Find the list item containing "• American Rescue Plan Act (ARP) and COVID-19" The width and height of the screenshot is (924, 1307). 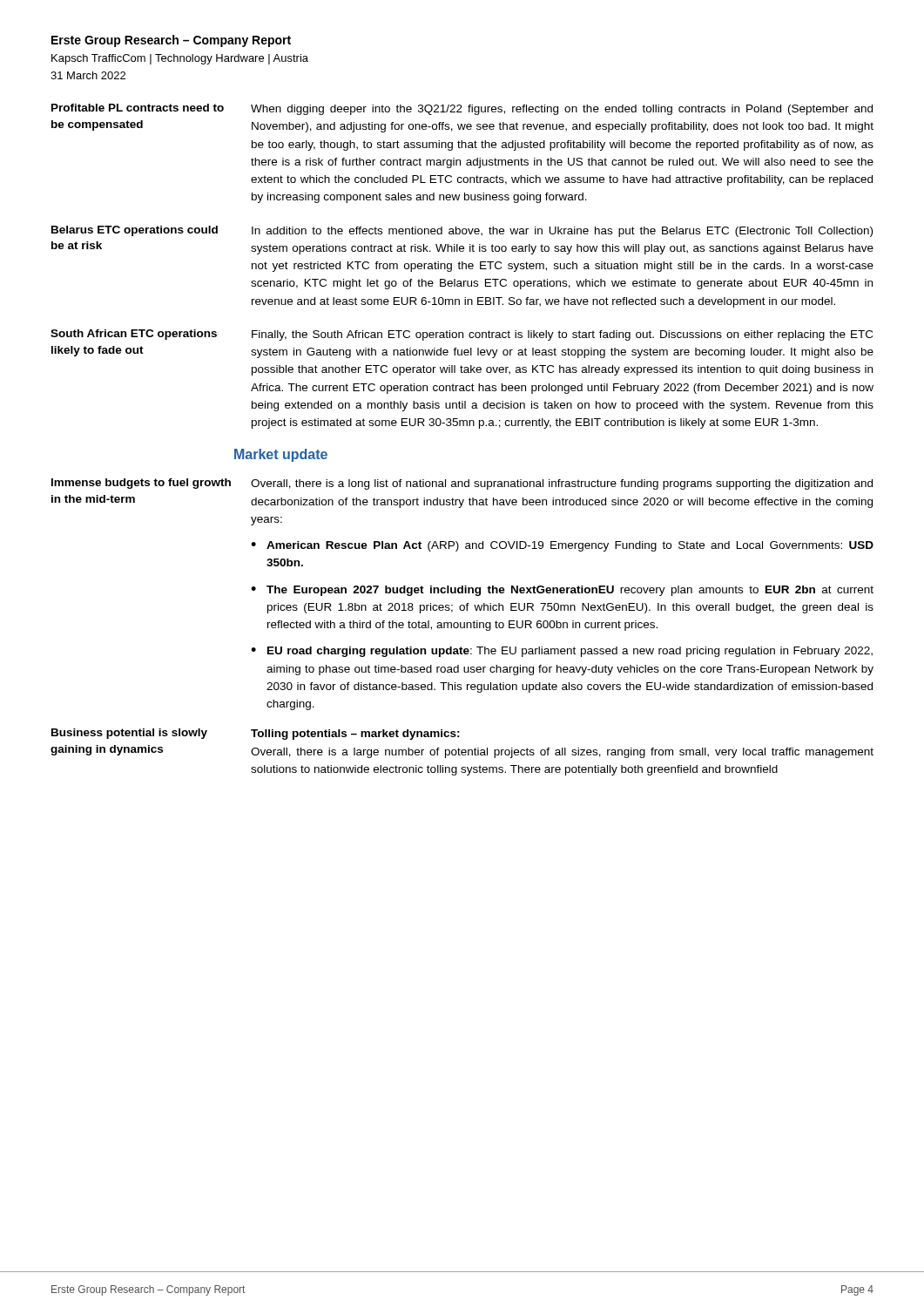point(562,554)
